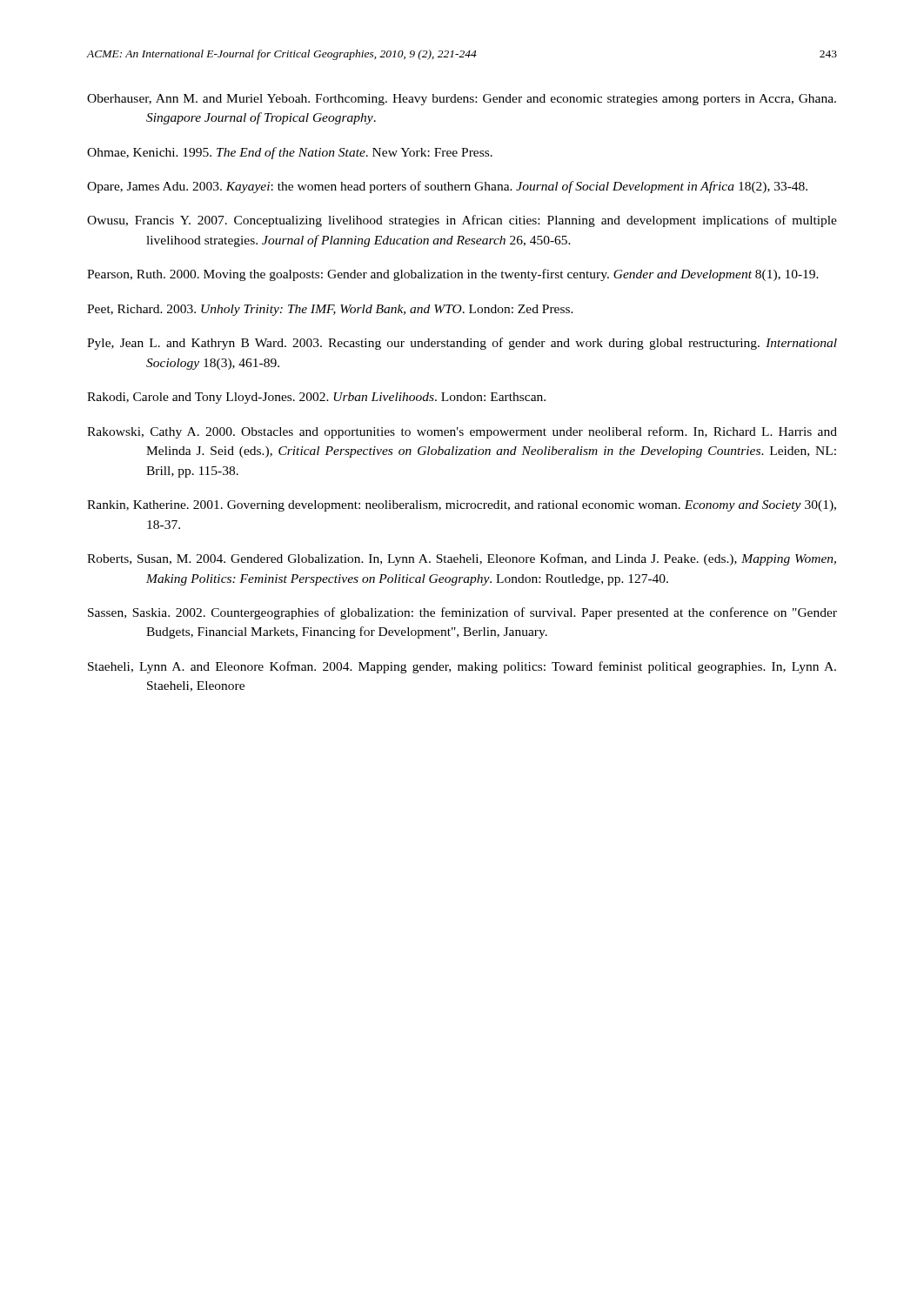Locate the region starting "Opare, James Adu. 2003. Kayayei: the"
Image resolution: width=924 pixels, height=1305 pixels.
(x=448, y=186)
